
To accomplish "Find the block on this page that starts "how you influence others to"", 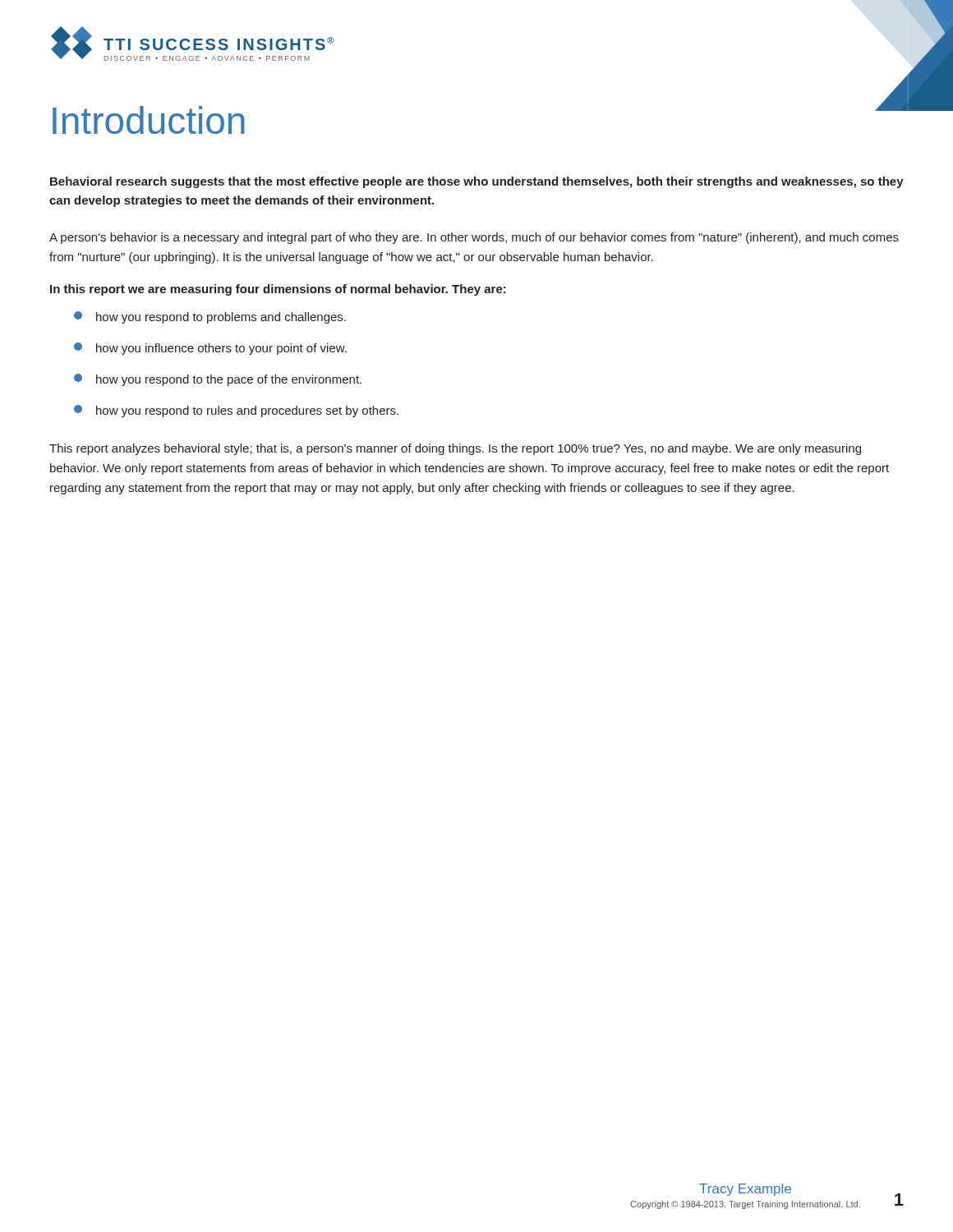I will coord(211,348).
